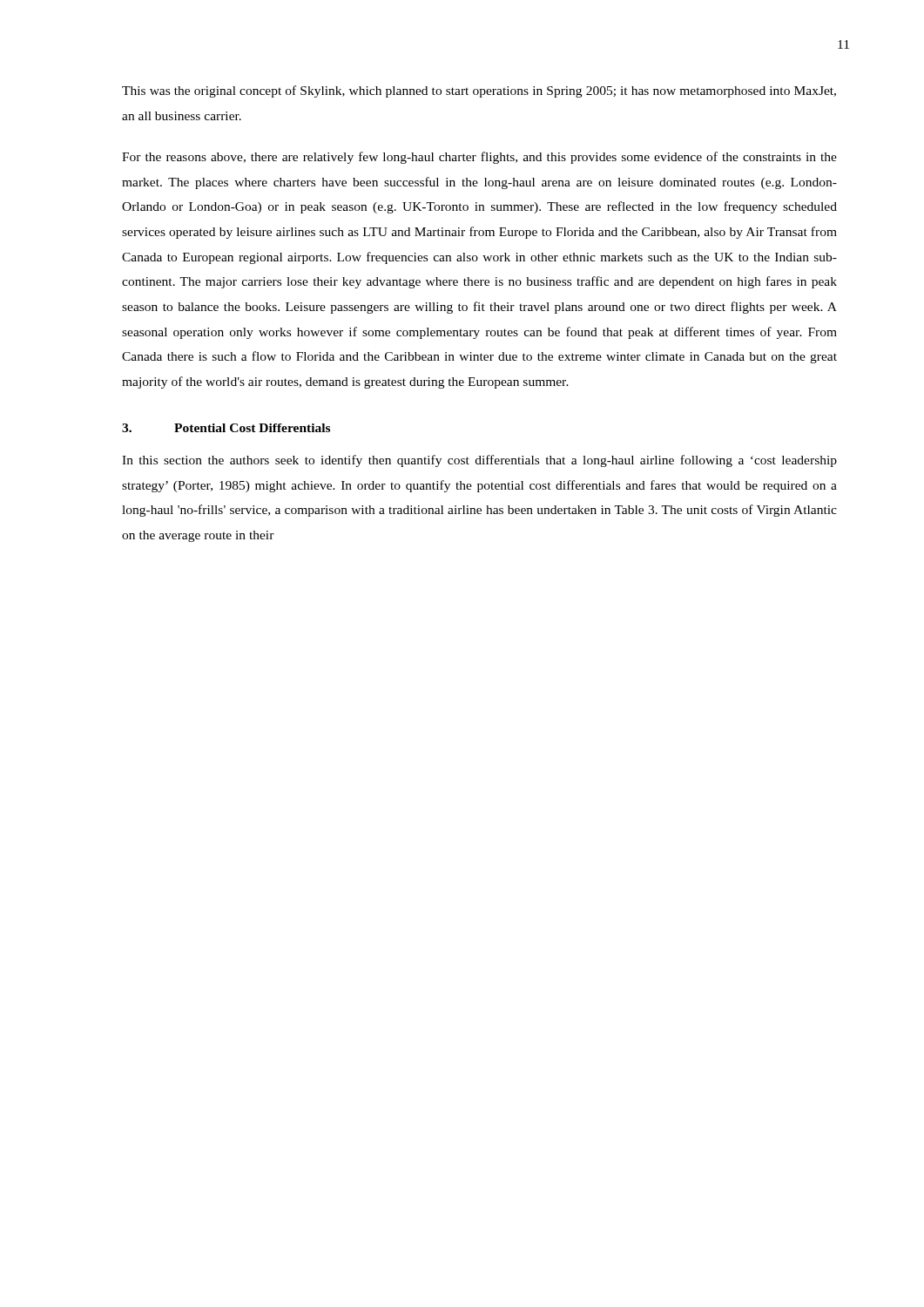This screenshot has width=924, height=1307.
Task: Find the block starting "This was the original concept of Skylink, which"
Action: [x=479, y=103]
